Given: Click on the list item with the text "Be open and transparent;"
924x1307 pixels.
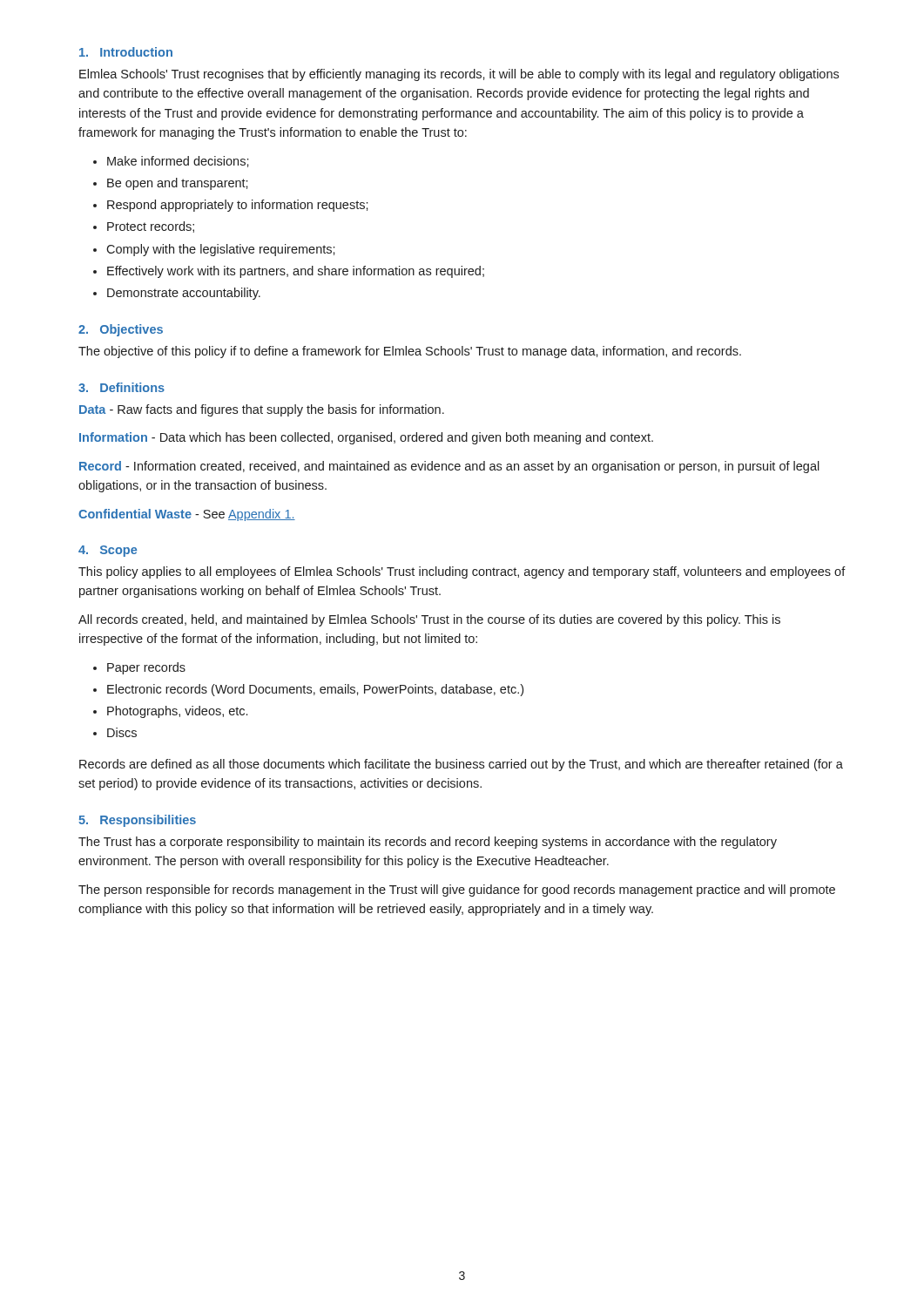Looking at the screenshot, I should click(178, 183).
